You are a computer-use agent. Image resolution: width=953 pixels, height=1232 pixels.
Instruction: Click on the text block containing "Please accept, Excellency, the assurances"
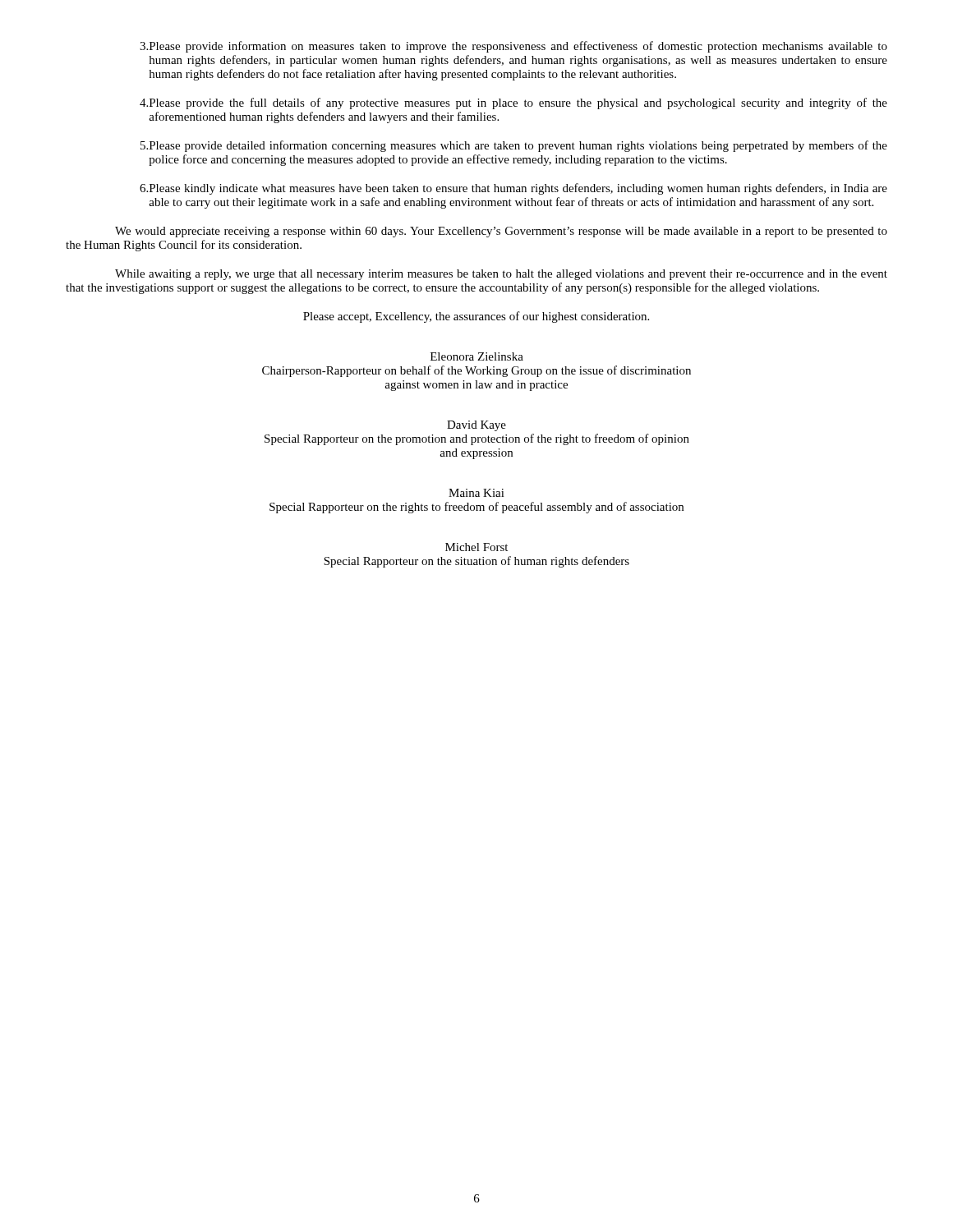(x=476, y=316)
